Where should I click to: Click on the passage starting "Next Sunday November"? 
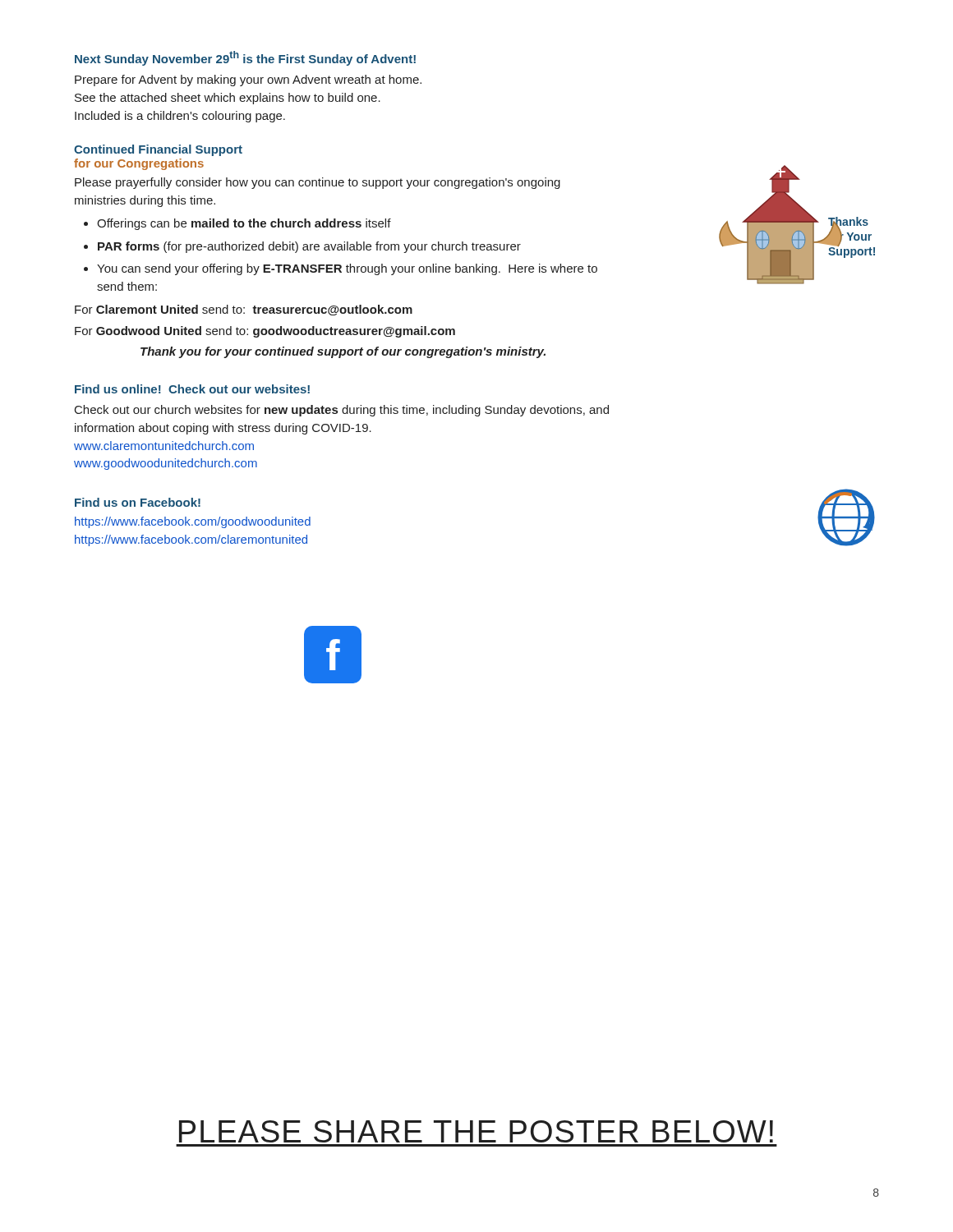coord(245,57)
